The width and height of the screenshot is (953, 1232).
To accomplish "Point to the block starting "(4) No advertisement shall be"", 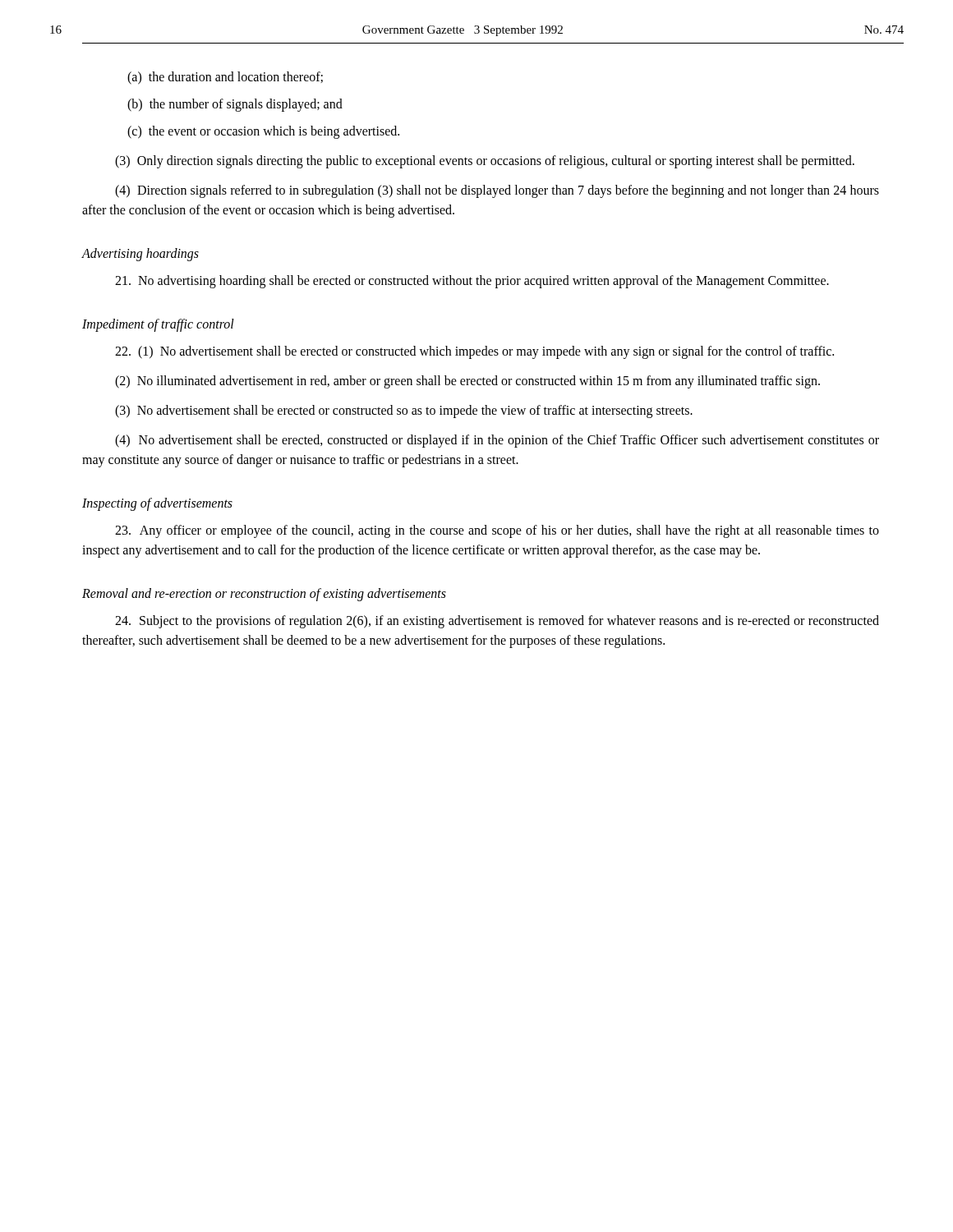I will tap(481, 449).
